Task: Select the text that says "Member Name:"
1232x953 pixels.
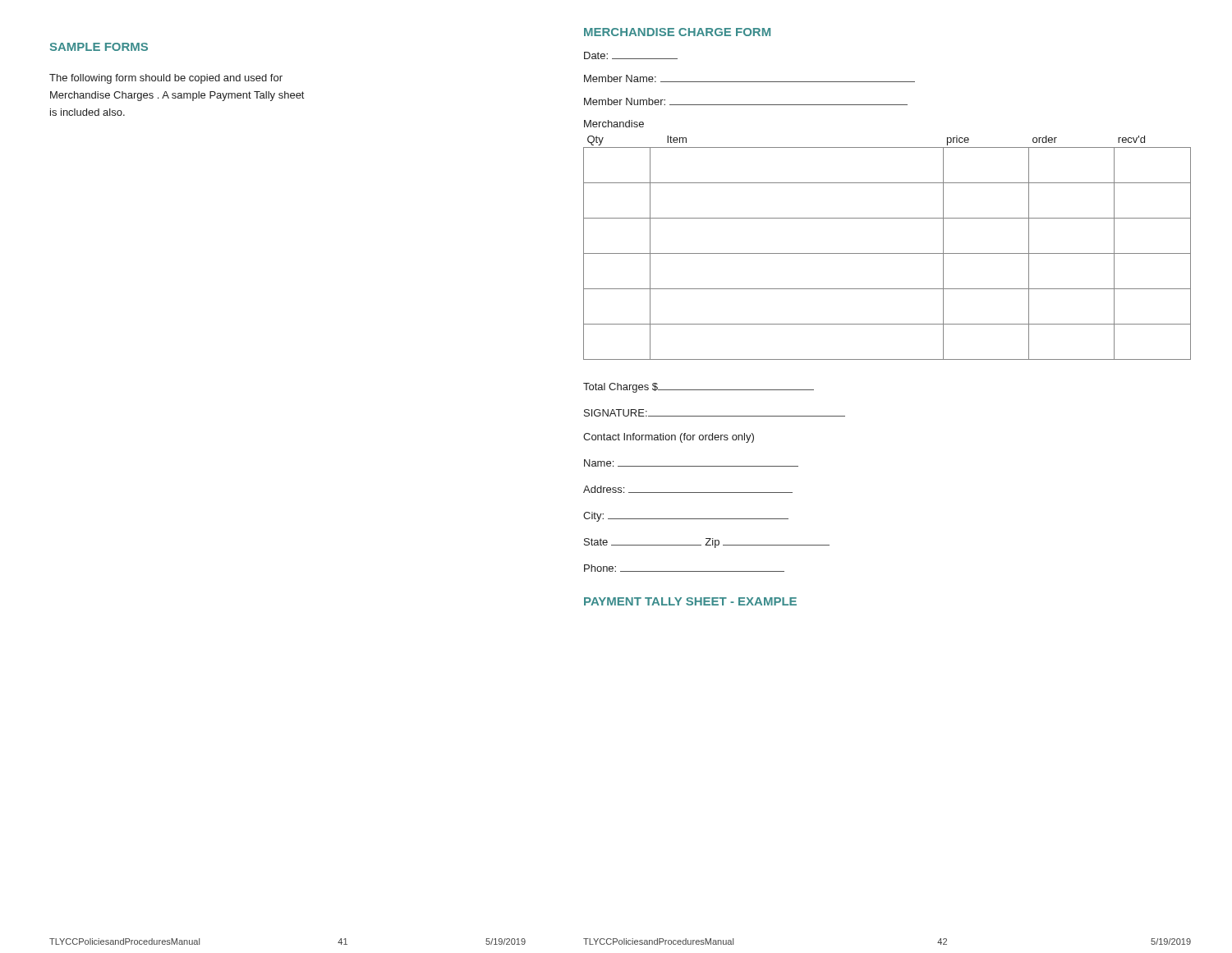Action: pyautogui.click(x=749, y=77)
